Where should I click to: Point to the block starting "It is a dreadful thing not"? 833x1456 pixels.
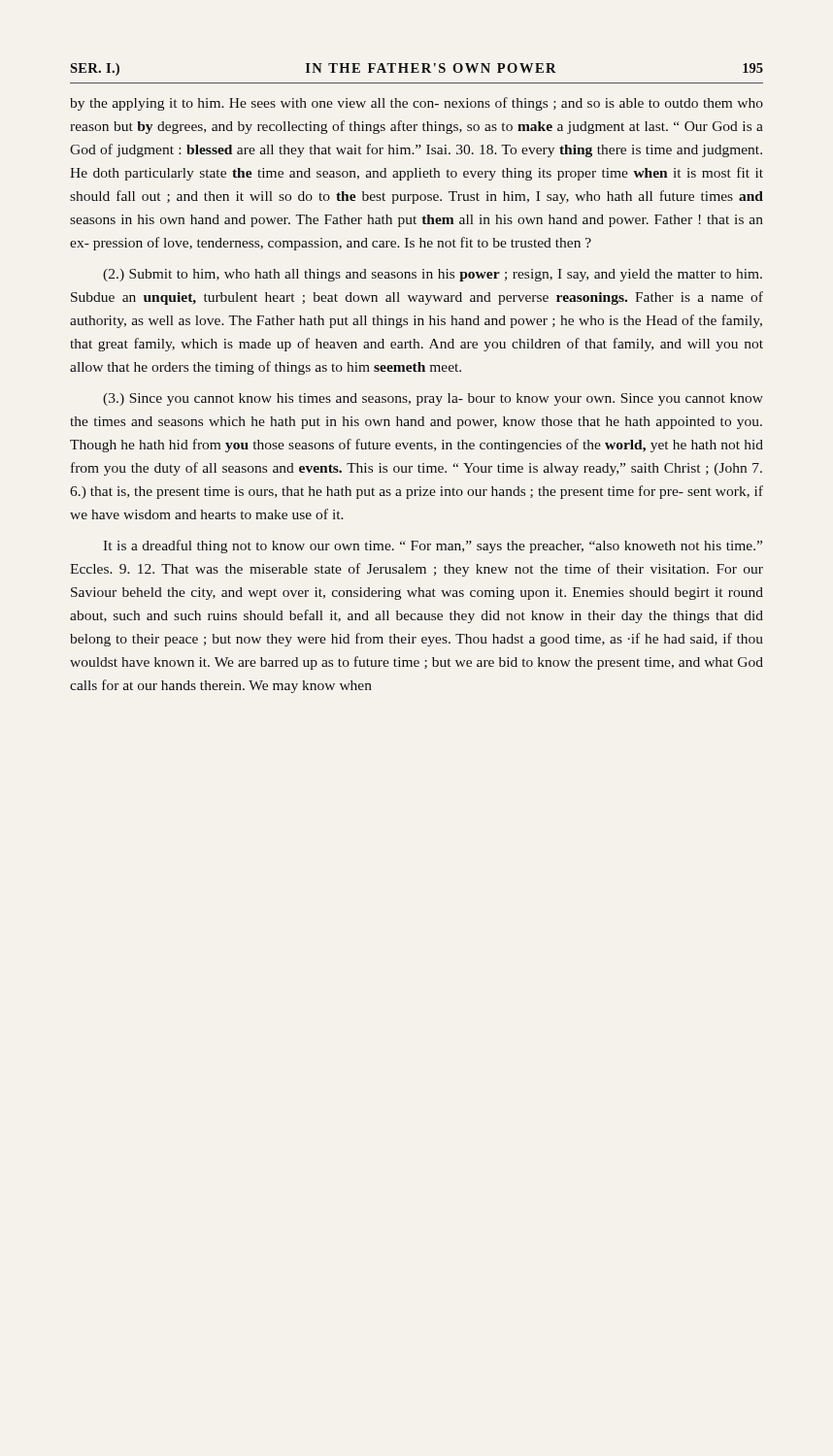tap(416, 616)
